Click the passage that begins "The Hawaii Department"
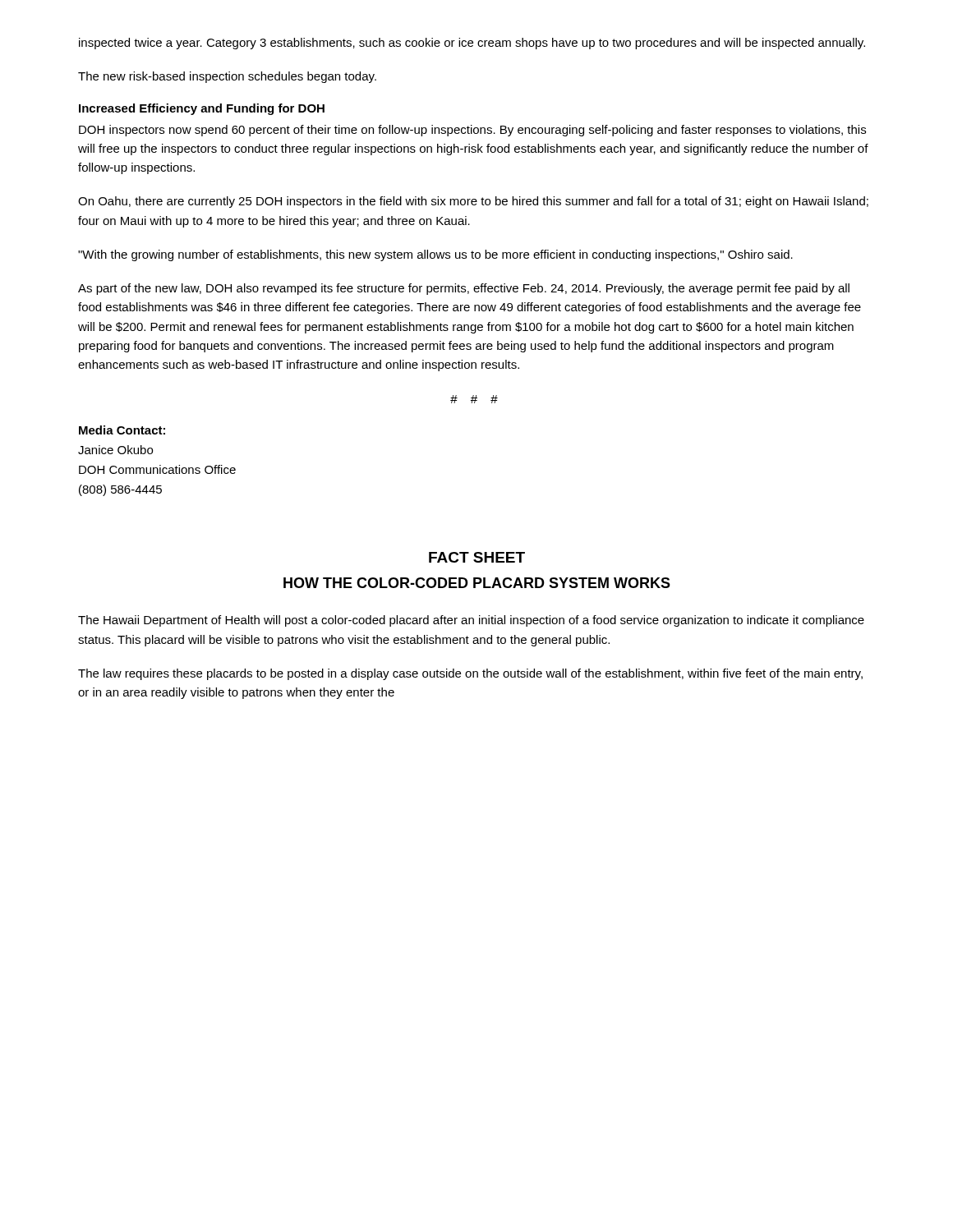 coord(471,629)
